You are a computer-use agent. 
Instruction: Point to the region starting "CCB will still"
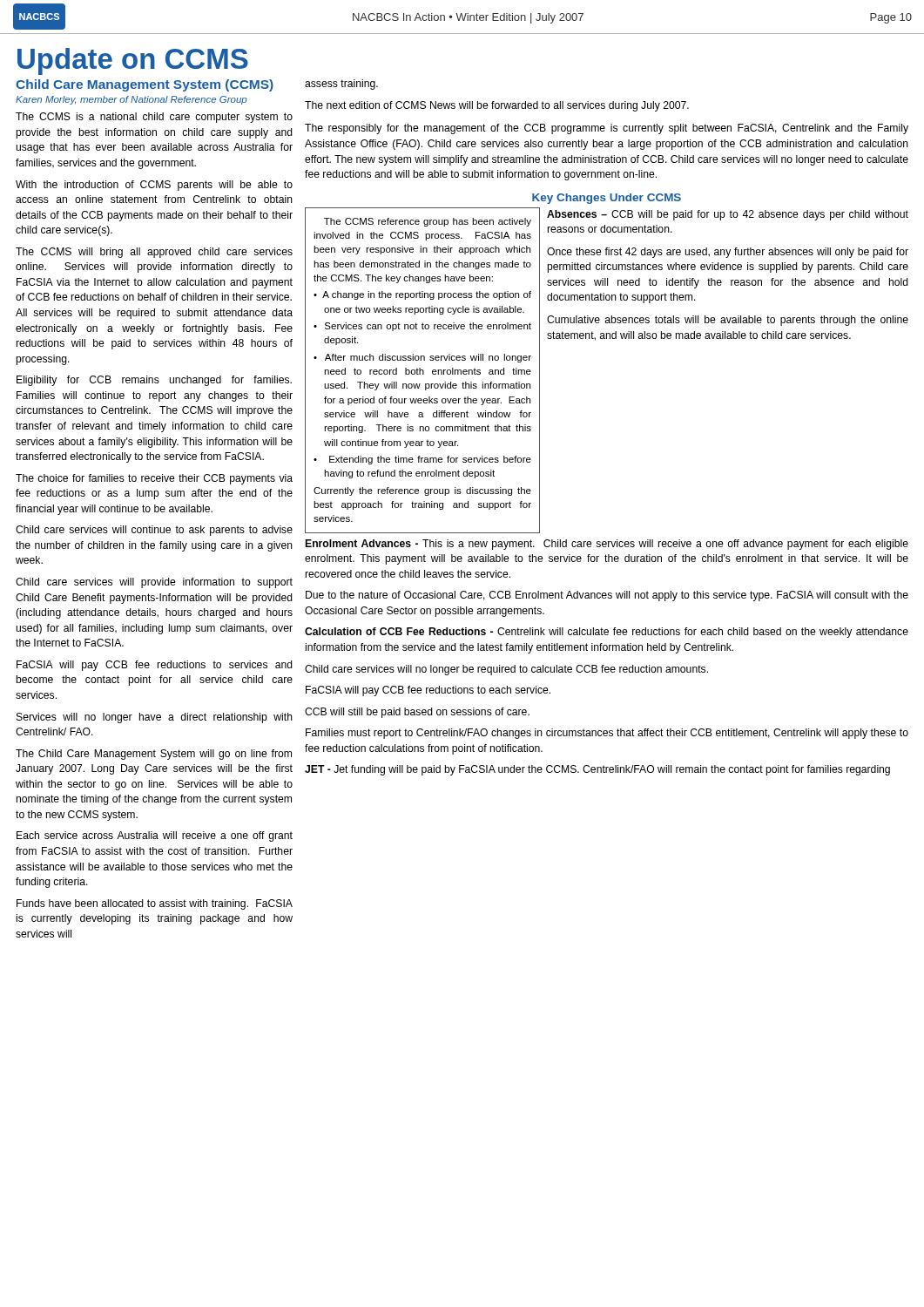(x=418, y=712)
